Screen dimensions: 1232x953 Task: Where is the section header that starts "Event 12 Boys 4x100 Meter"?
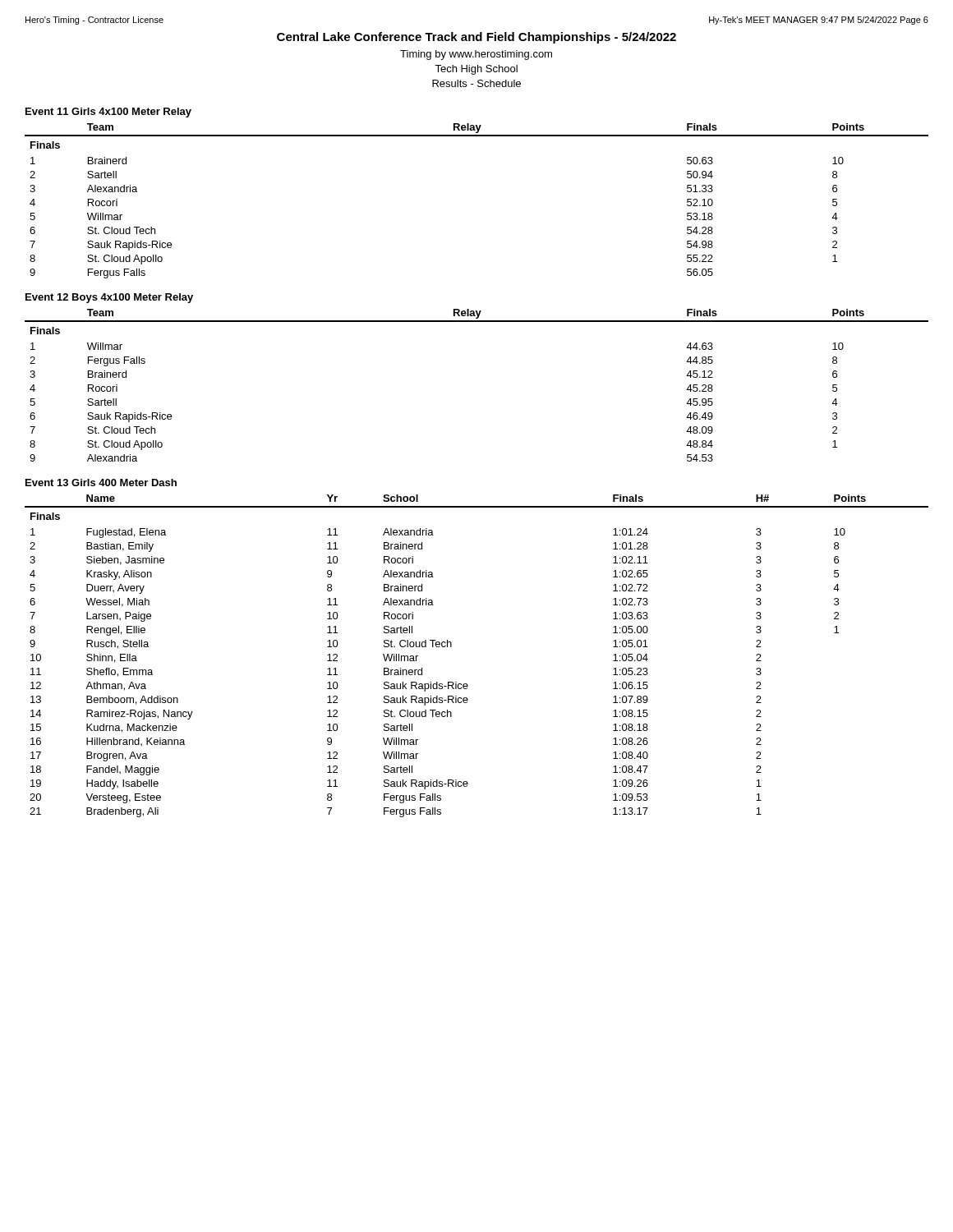[109, 297]
